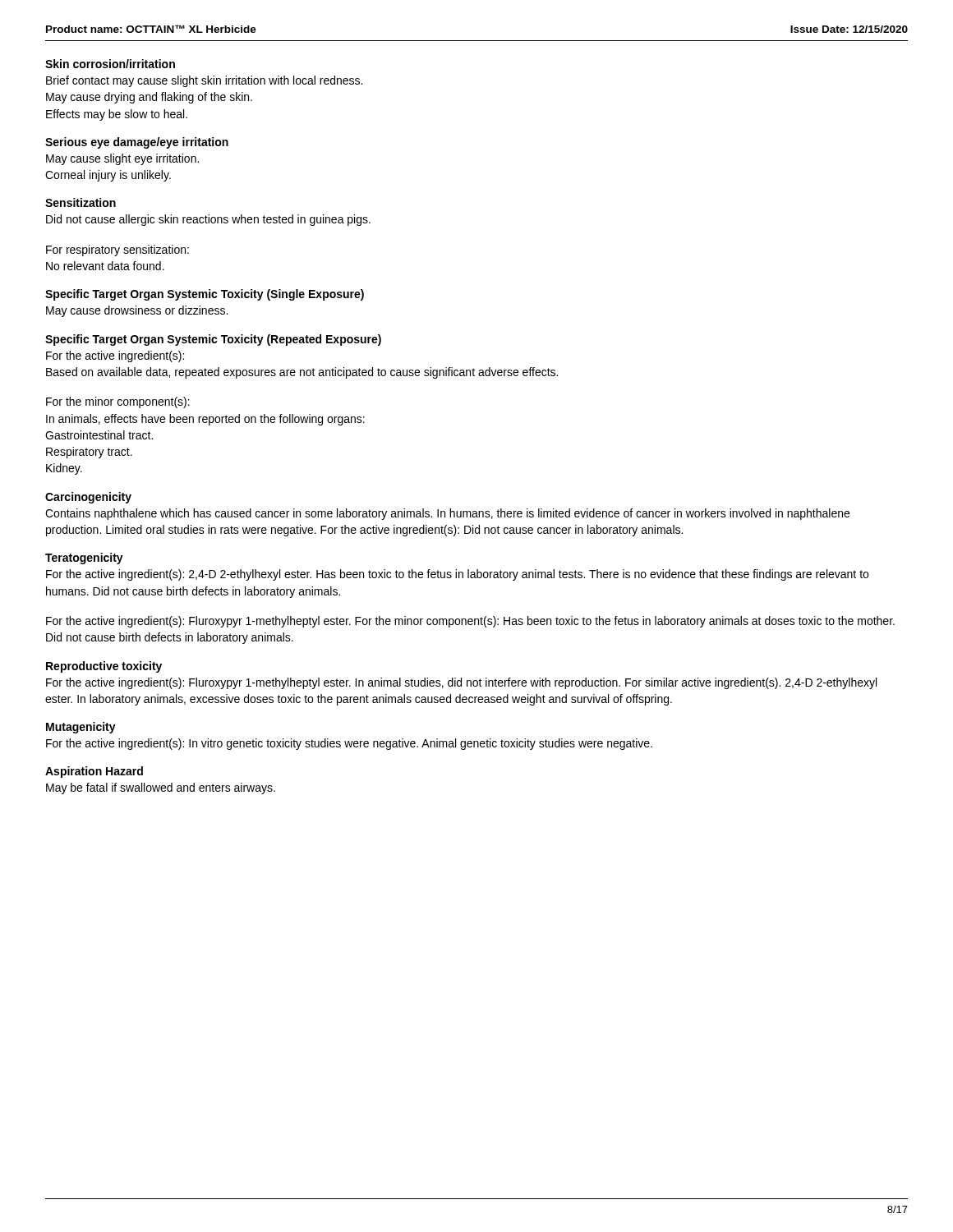Find the block starting "May cause drowsiness or dizziness."

click(x=137, y=311)
